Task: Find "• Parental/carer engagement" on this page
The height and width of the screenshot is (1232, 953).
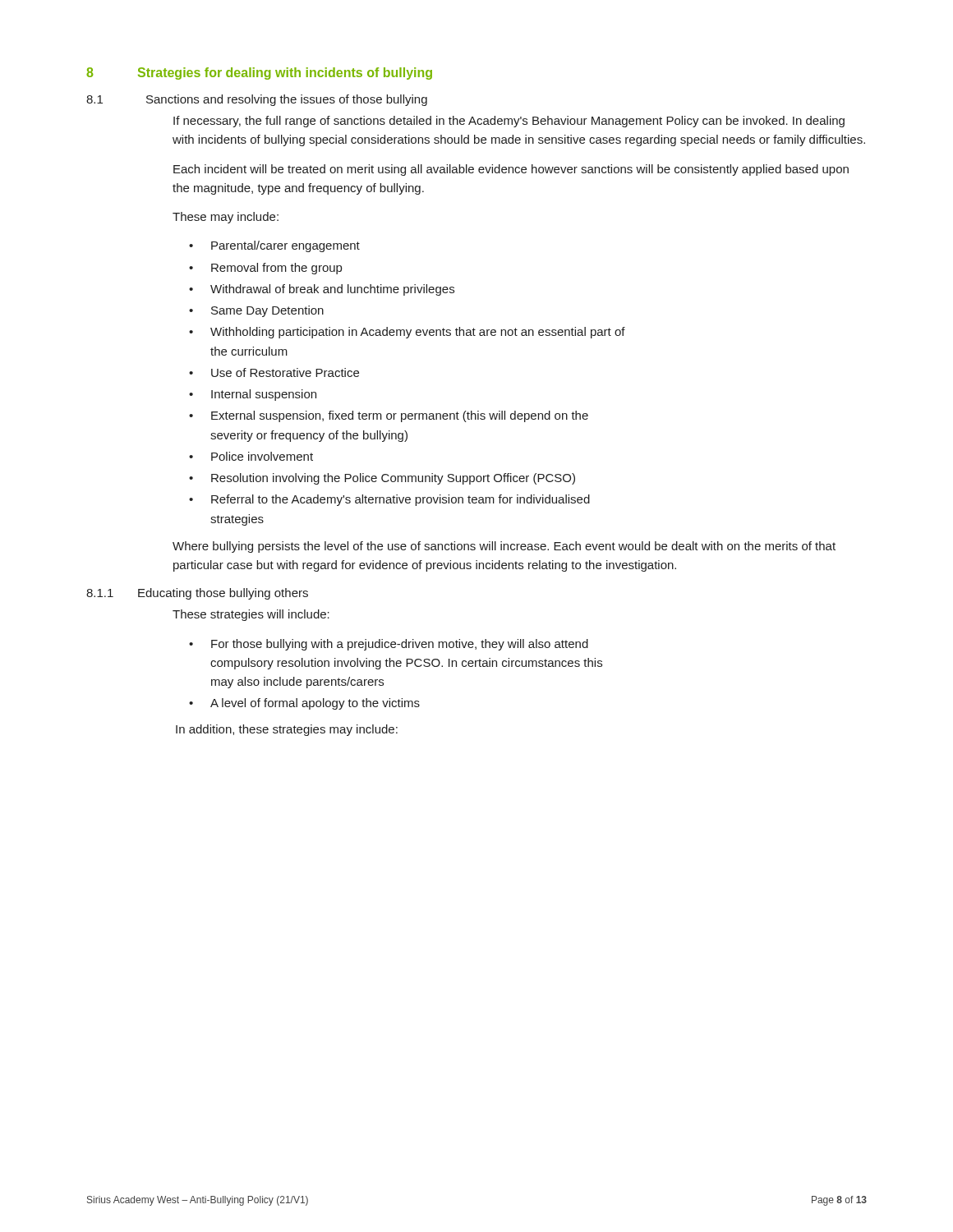Action: point(274,245)
